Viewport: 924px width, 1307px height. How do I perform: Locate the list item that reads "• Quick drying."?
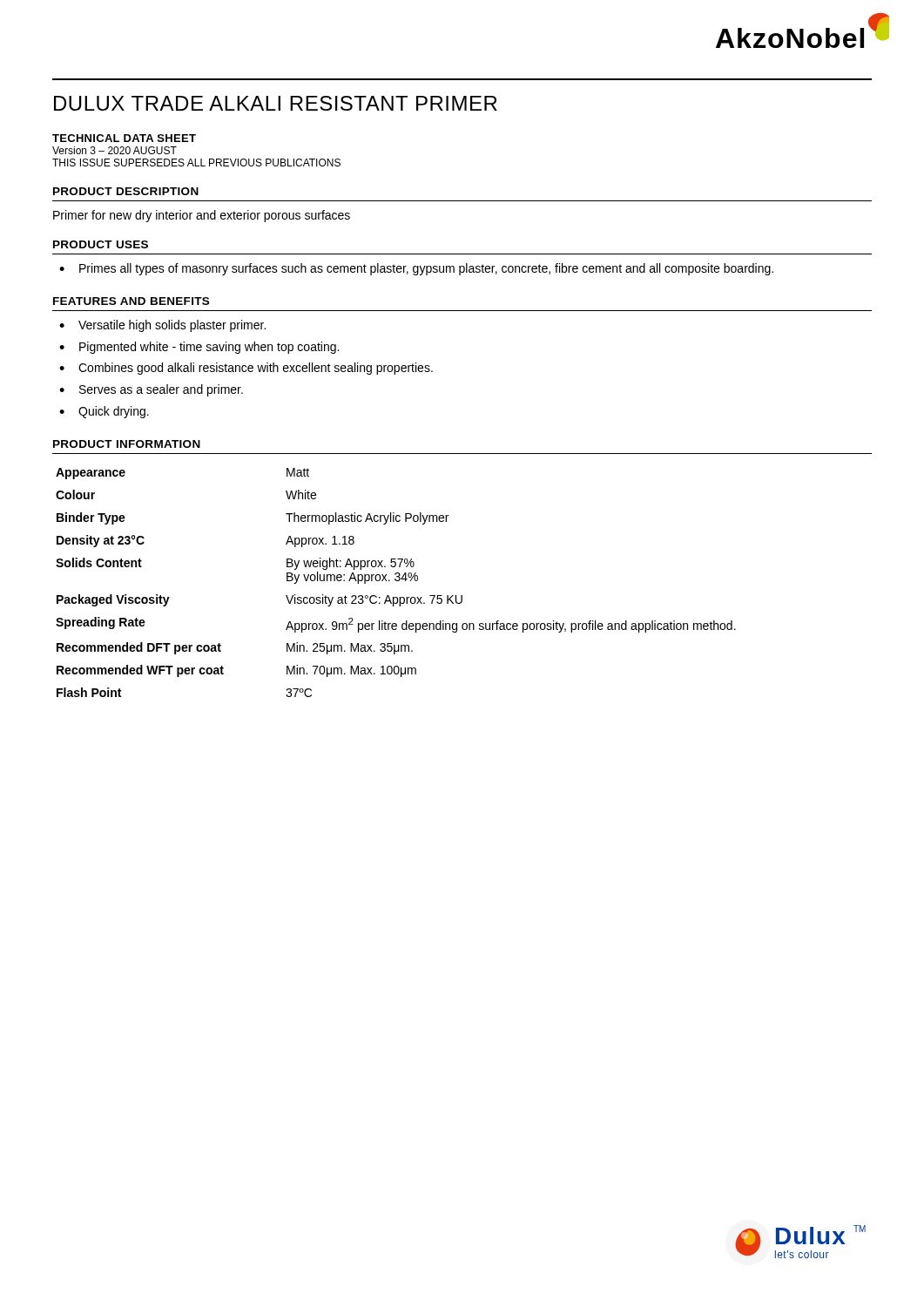(104, 412)
